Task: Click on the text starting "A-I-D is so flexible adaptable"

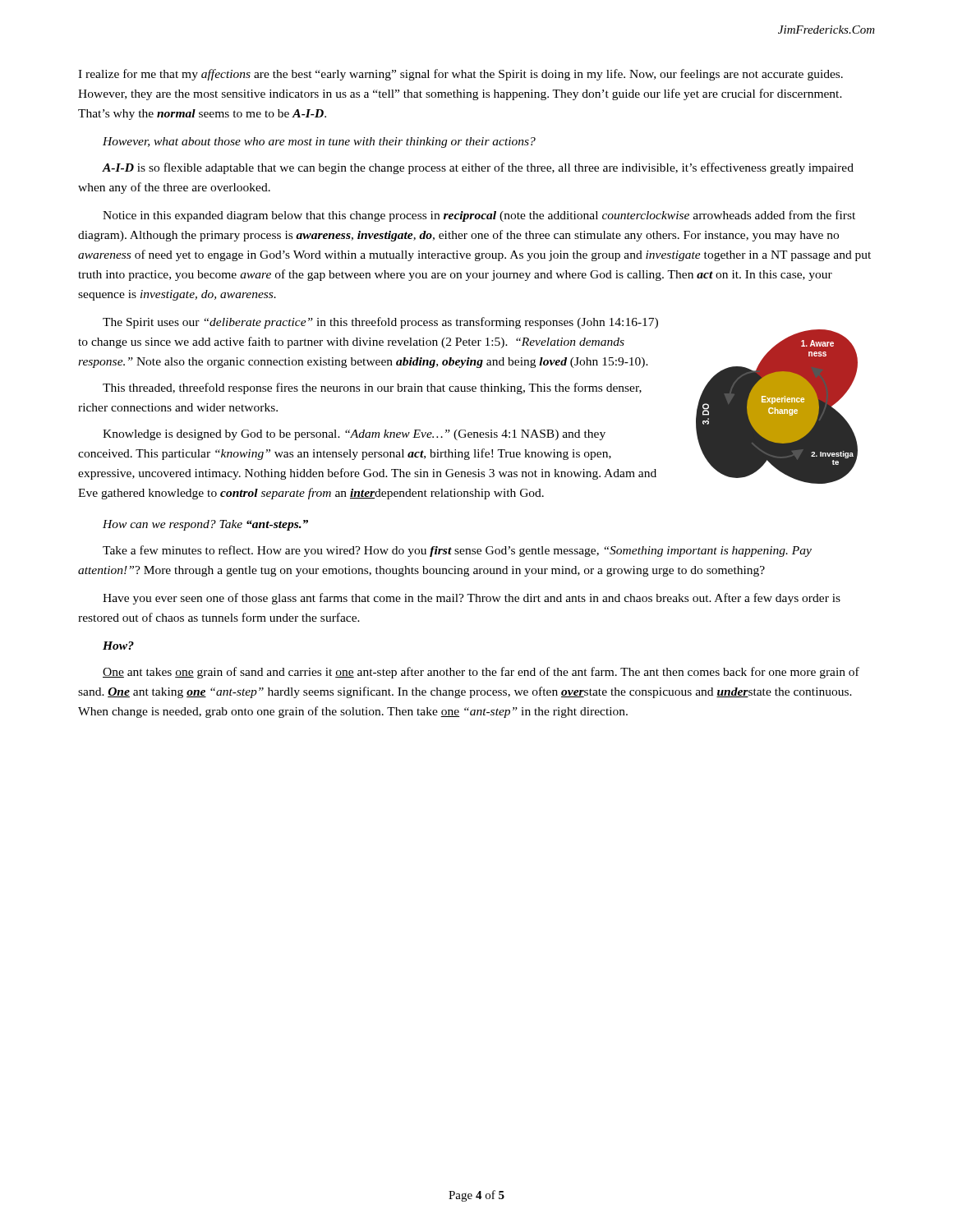Action: coord(466,177)
